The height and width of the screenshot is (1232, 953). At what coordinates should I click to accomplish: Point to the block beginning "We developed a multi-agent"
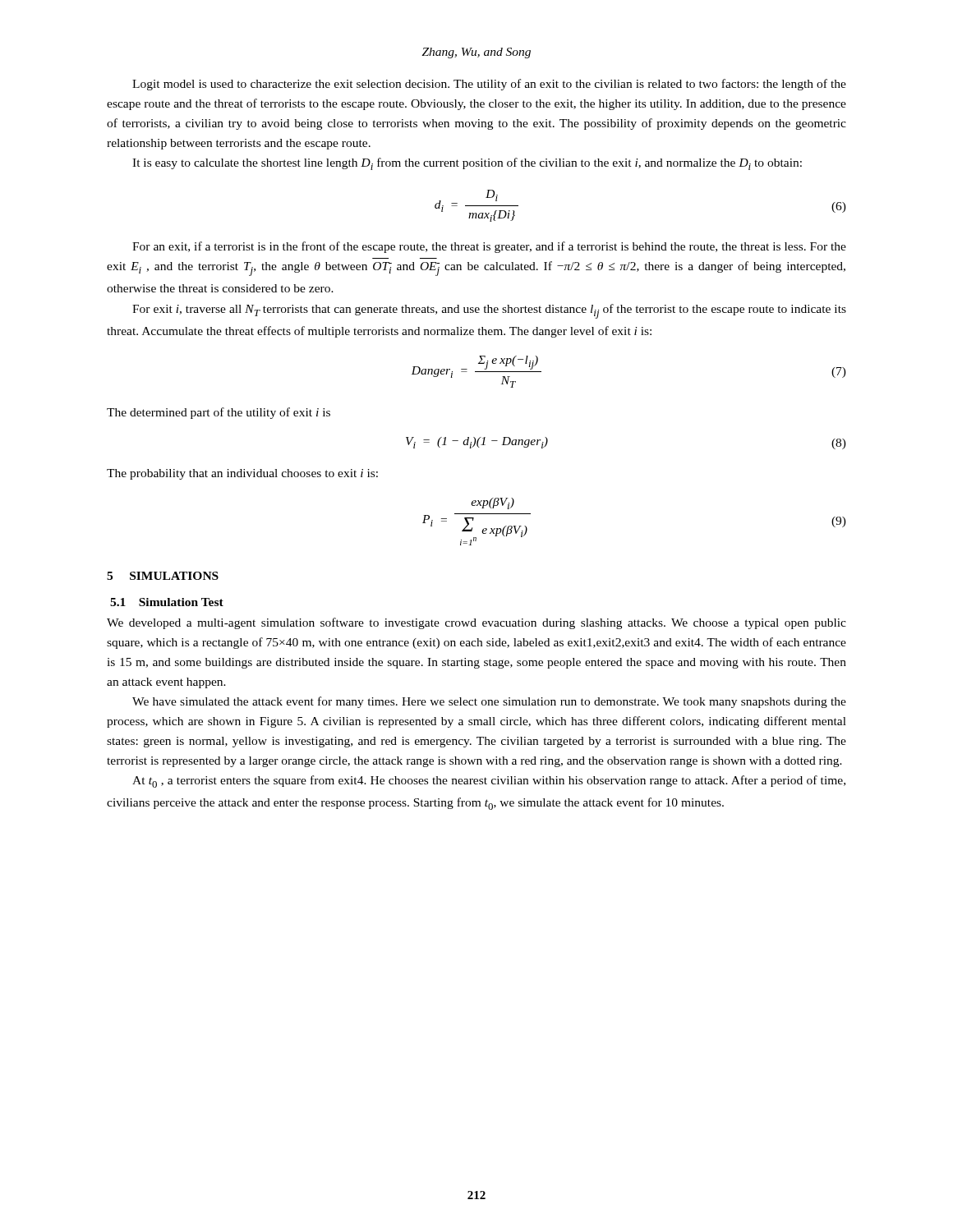[476, 714]
